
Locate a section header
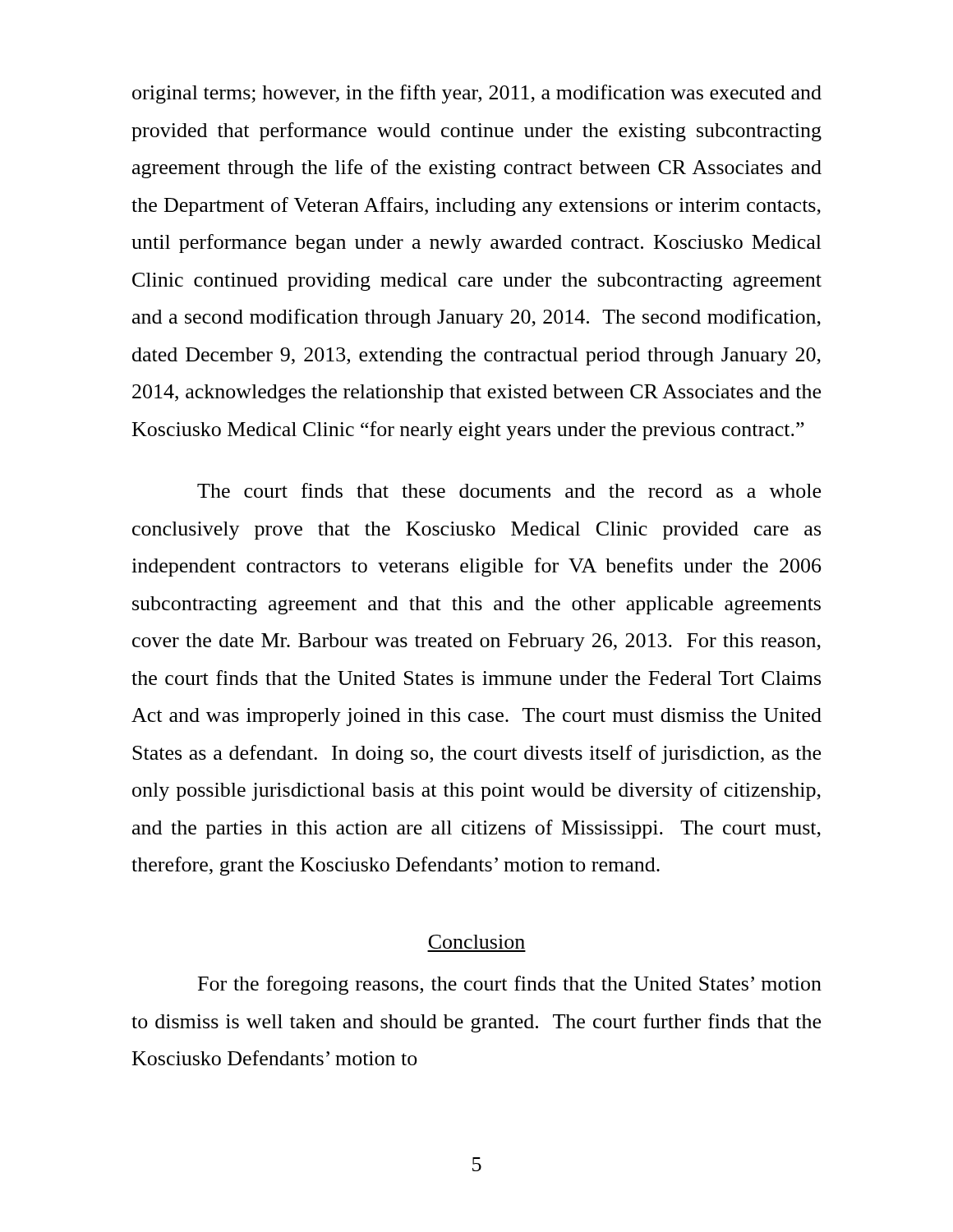[x=476, y=941]
